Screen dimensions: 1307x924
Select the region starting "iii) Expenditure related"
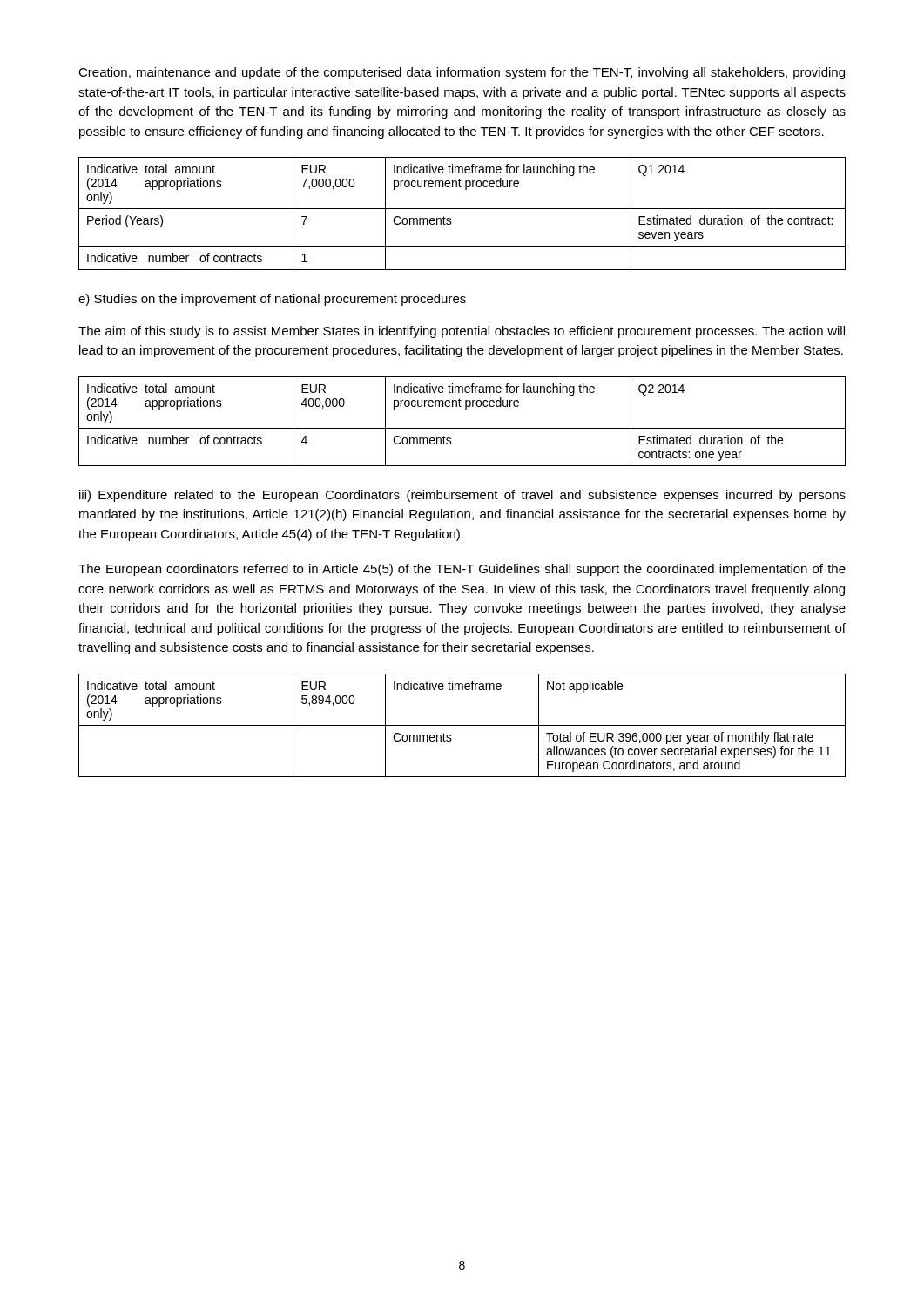(462, 514)
